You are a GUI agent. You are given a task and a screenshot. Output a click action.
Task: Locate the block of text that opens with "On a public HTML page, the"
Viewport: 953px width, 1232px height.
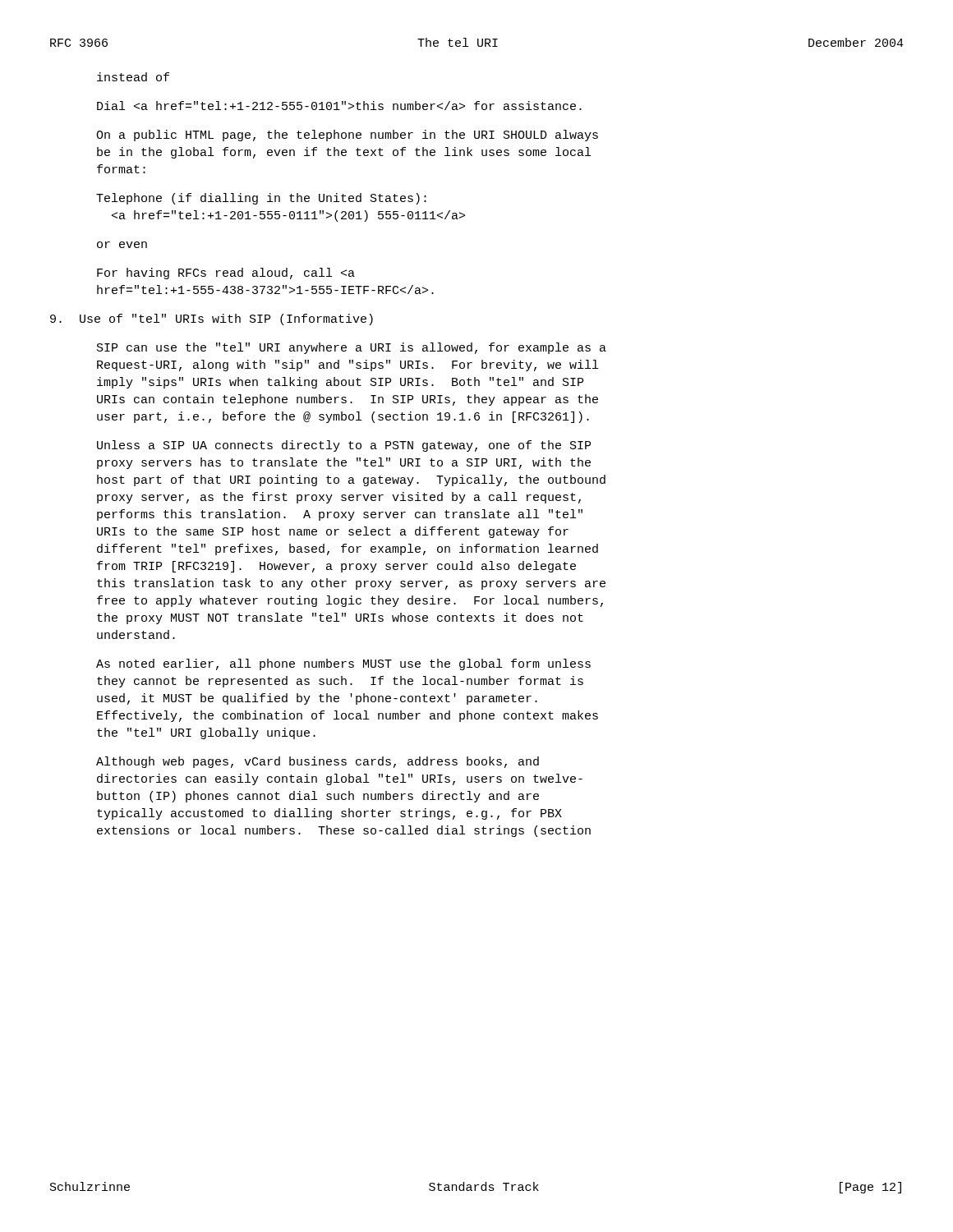[489, 153]
